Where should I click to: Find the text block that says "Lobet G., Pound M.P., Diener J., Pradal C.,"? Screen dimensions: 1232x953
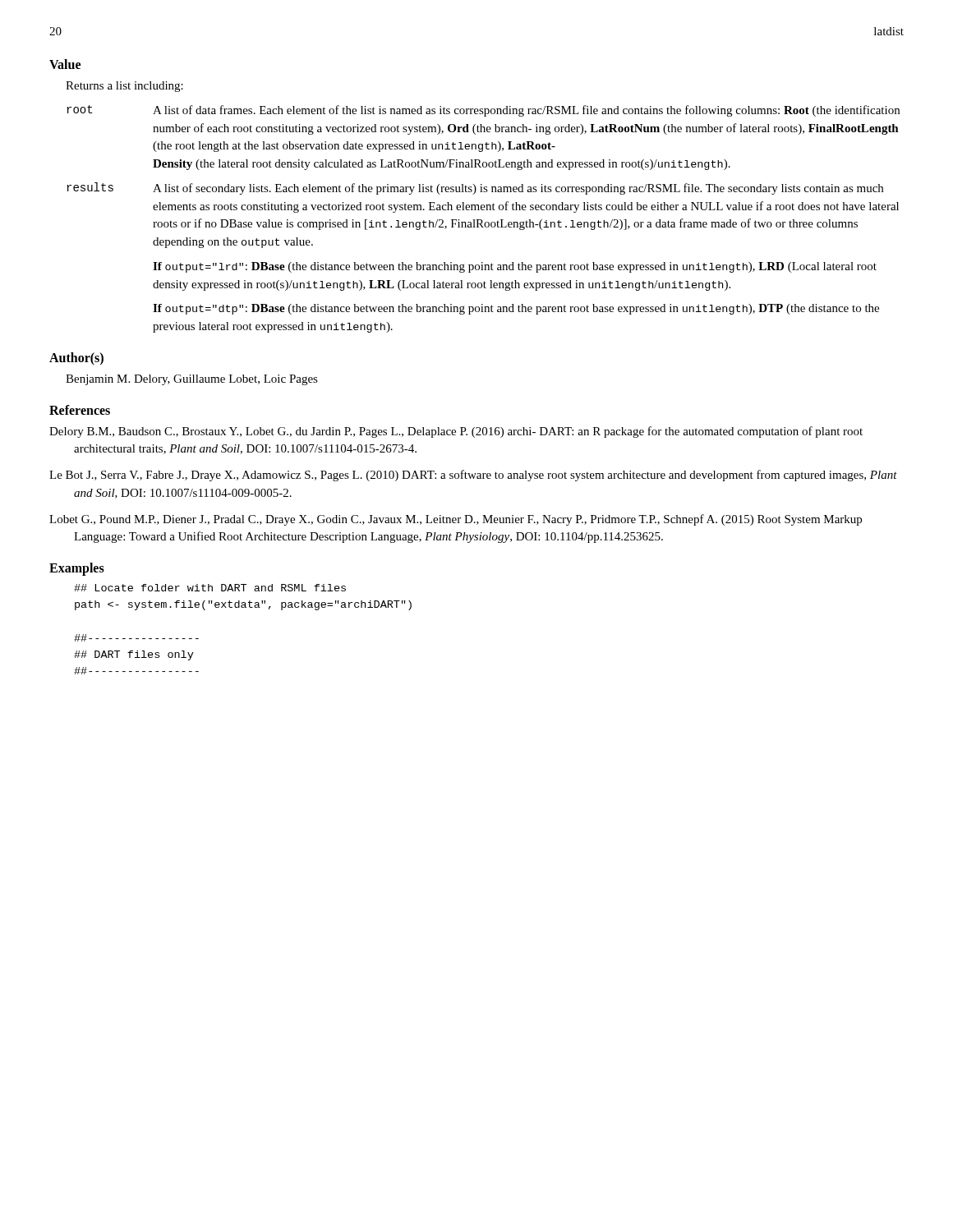[x=468, y=528]
